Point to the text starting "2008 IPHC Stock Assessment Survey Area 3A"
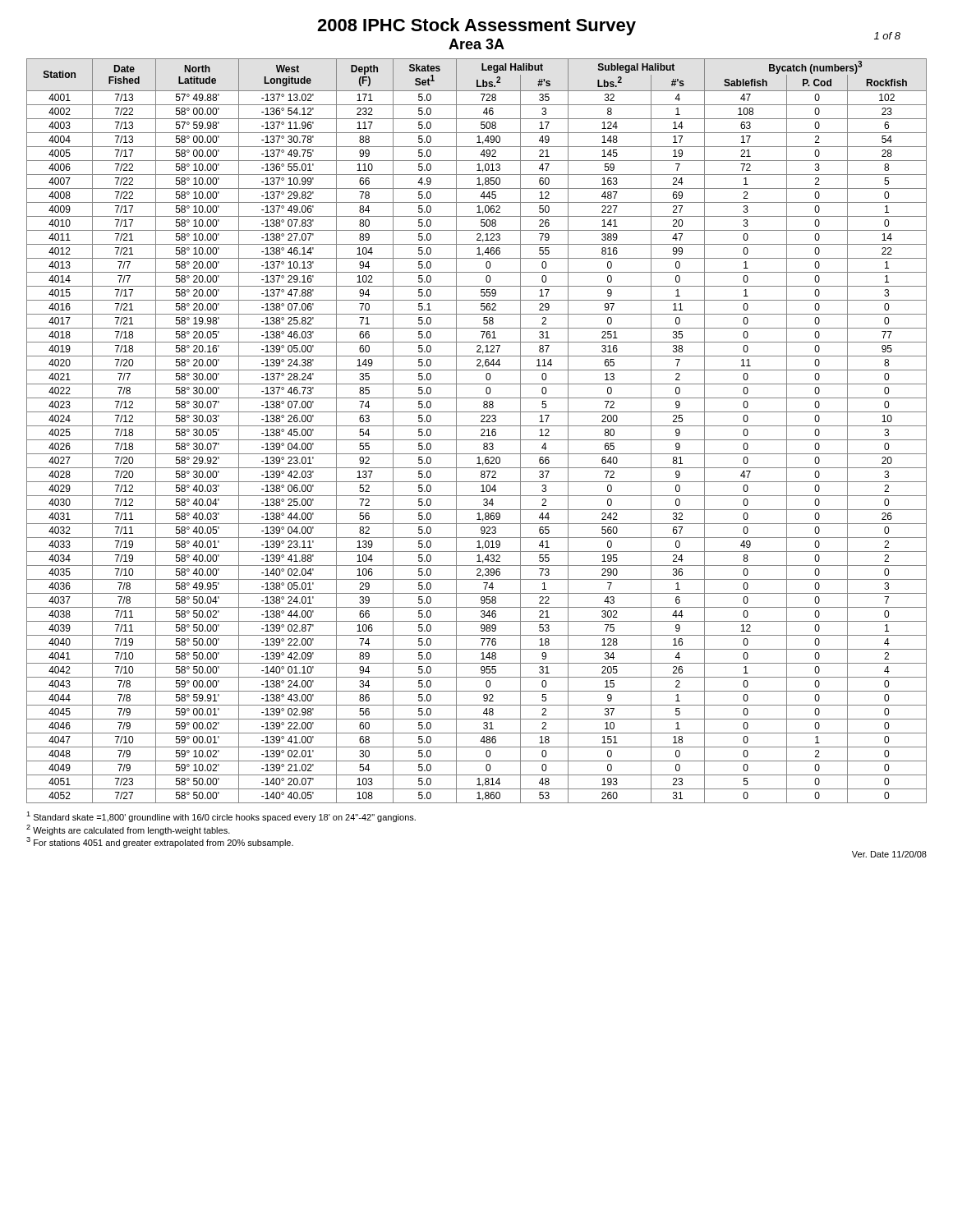953x1232 pixels. coord(476,34)
